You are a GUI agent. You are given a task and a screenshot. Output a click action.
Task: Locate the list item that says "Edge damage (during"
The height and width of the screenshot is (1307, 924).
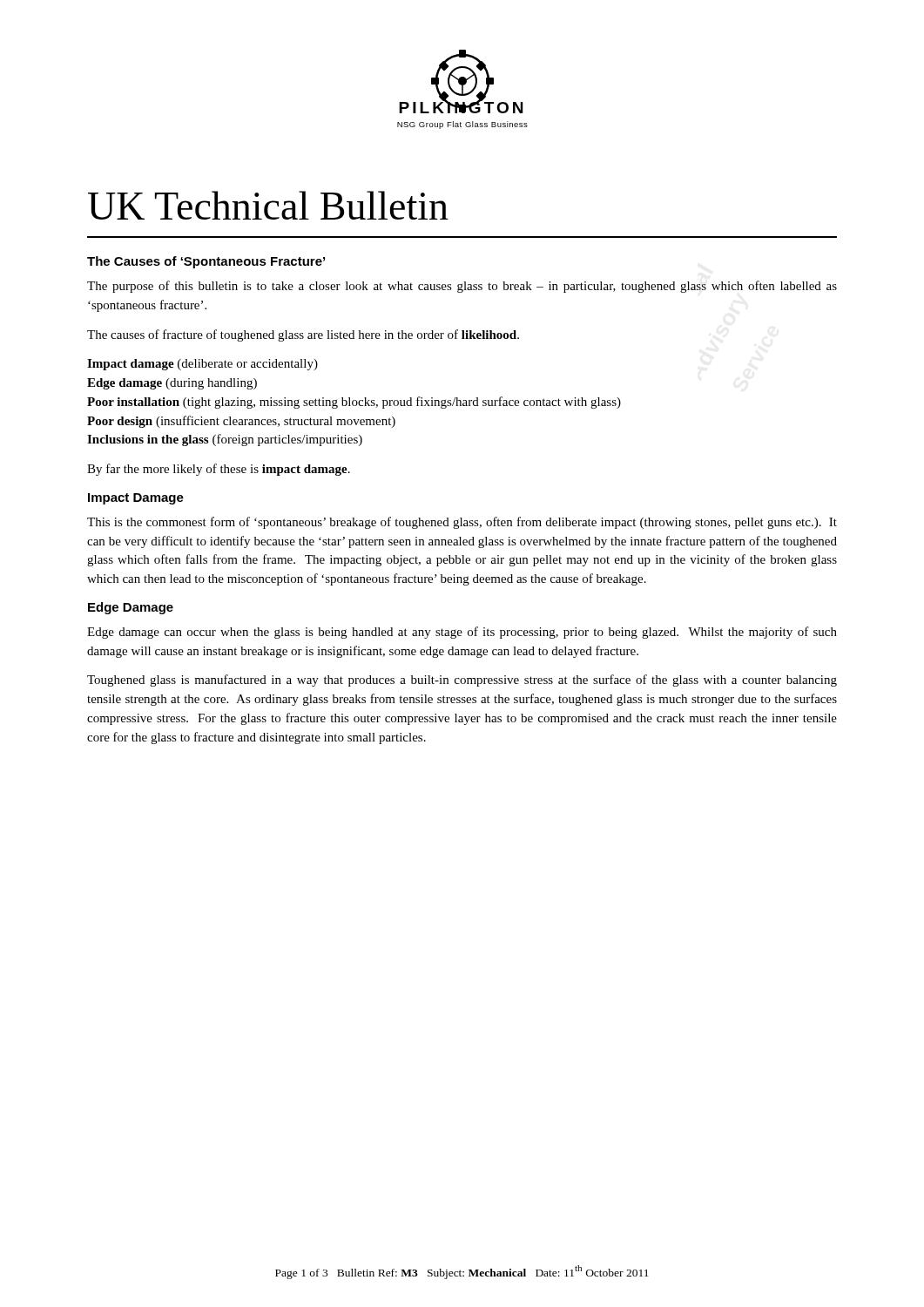click(172, 382)
